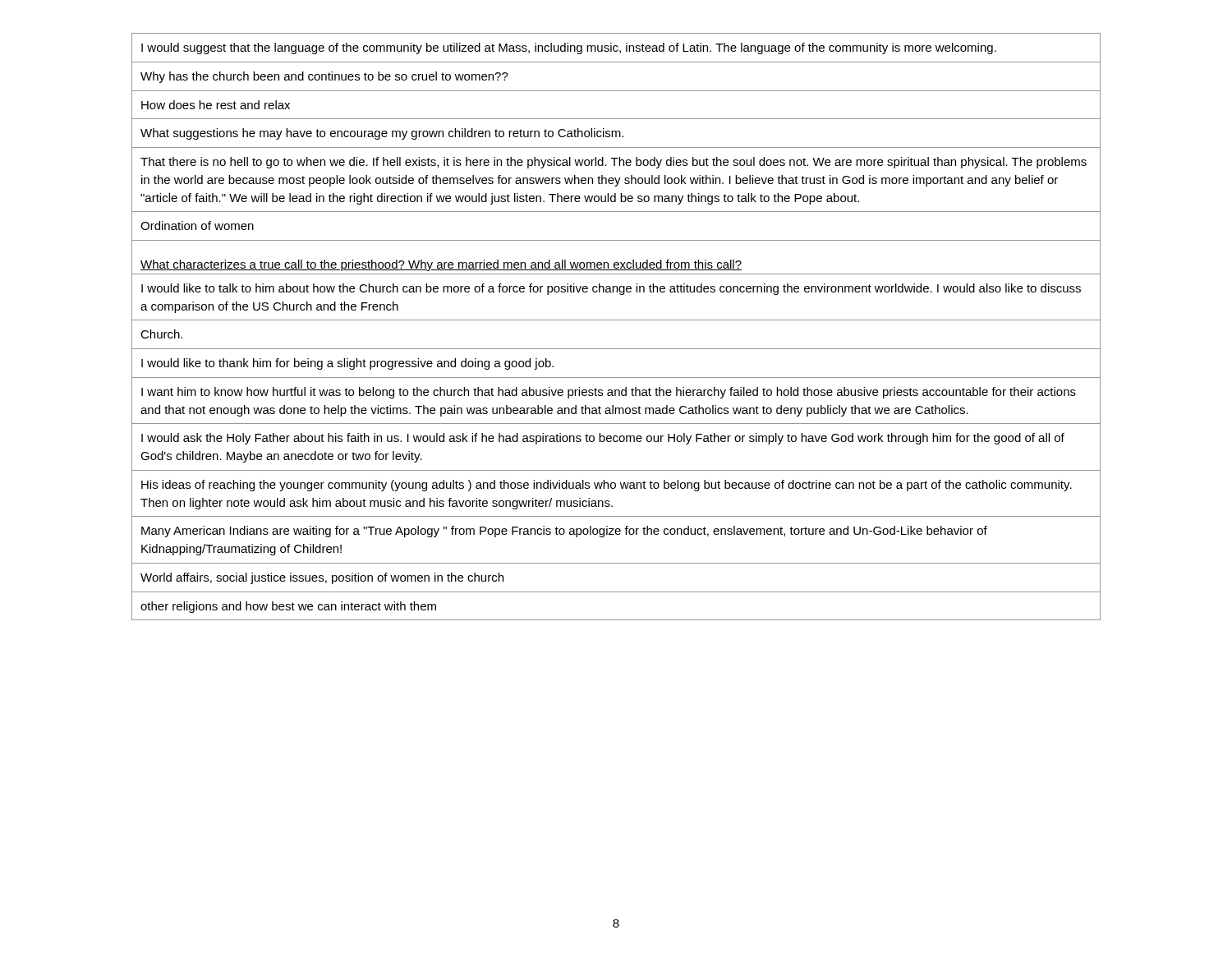Find the passage starting "How does he rest"
This screenshot has height=953, width=1232.
click(215, 104)
